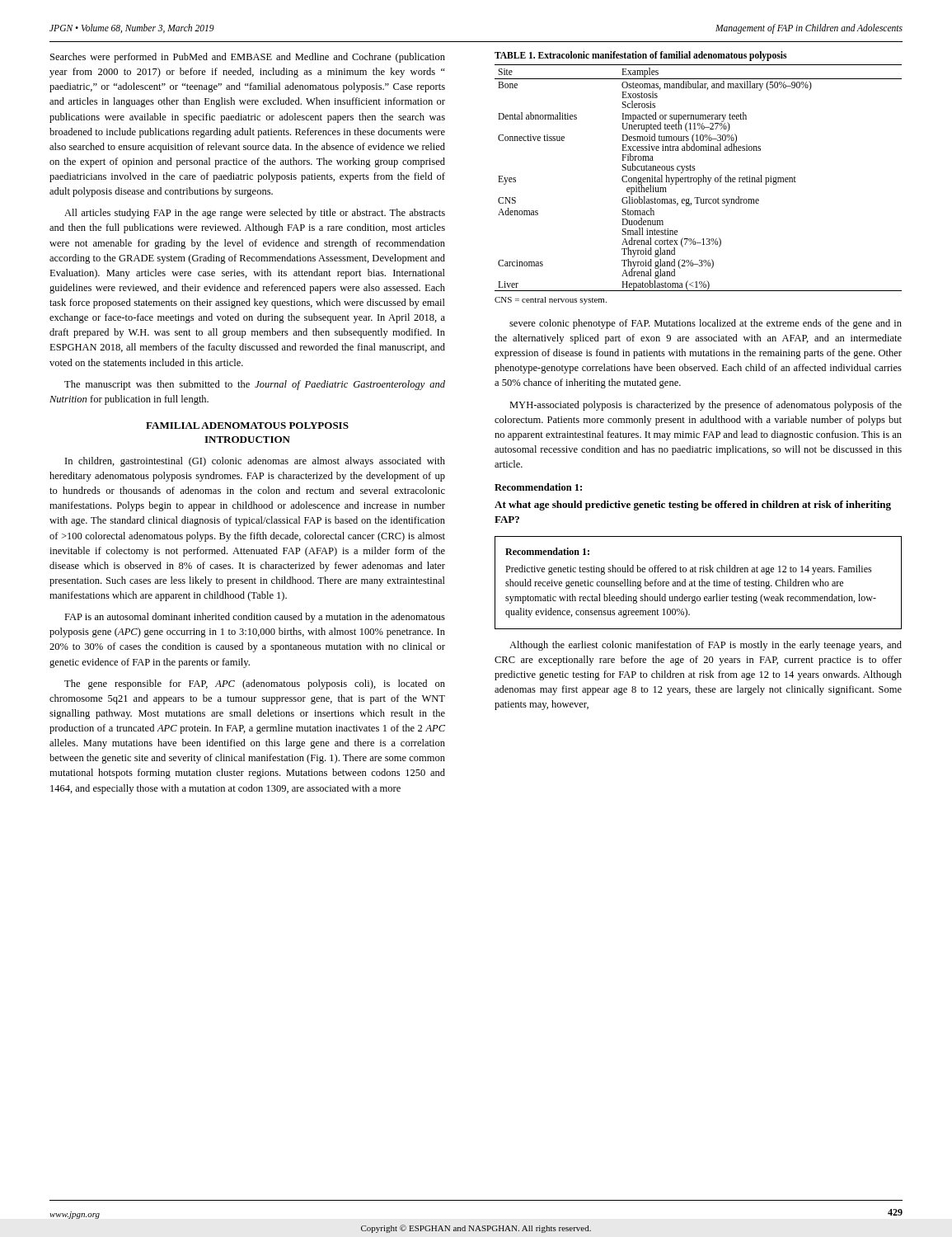Select the block starting "FAP is an autosomal dominant inherited condition"

tap(247, 639)
